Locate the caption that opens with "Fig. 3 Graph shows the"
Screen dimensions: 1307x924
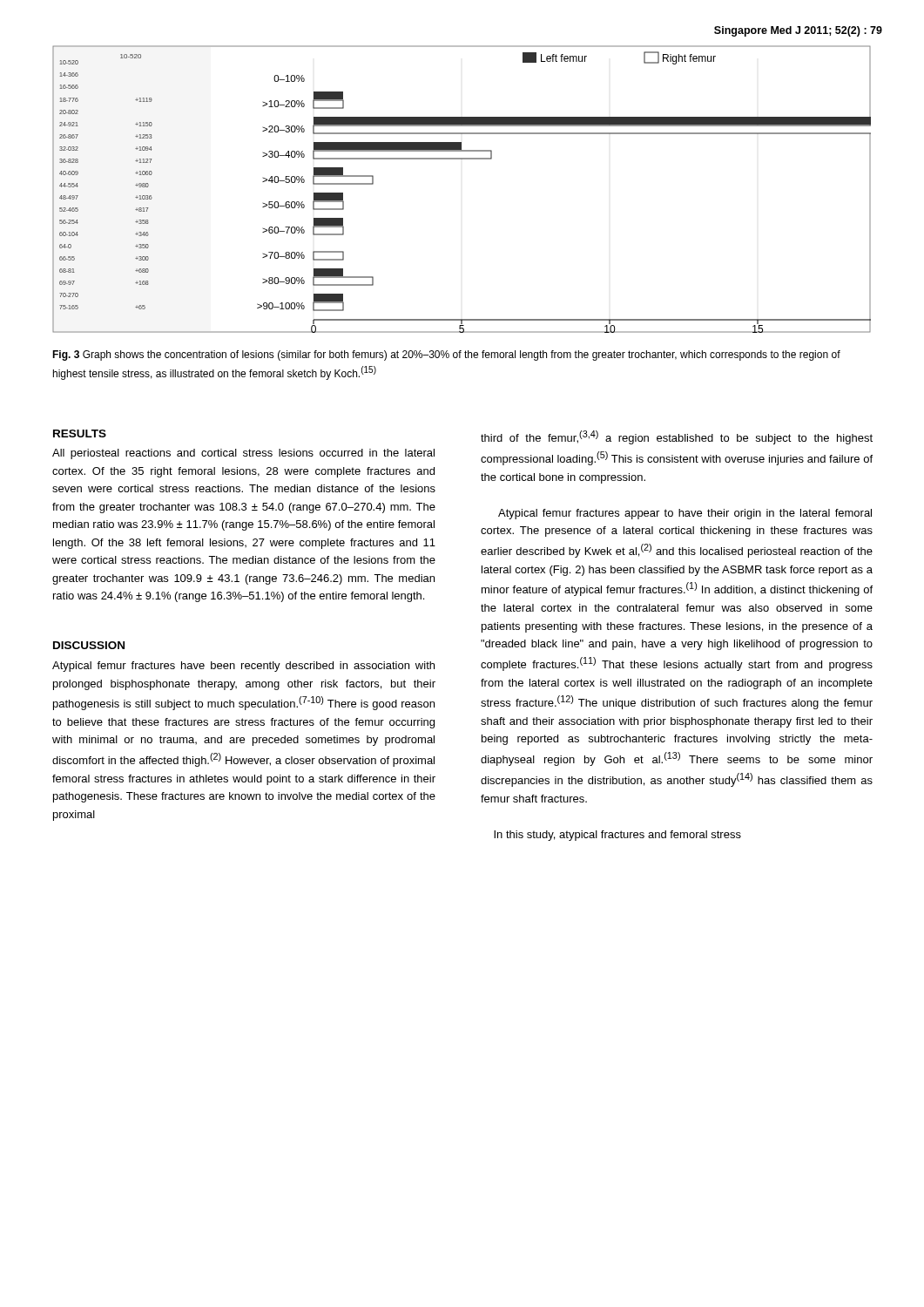point(446,364)
